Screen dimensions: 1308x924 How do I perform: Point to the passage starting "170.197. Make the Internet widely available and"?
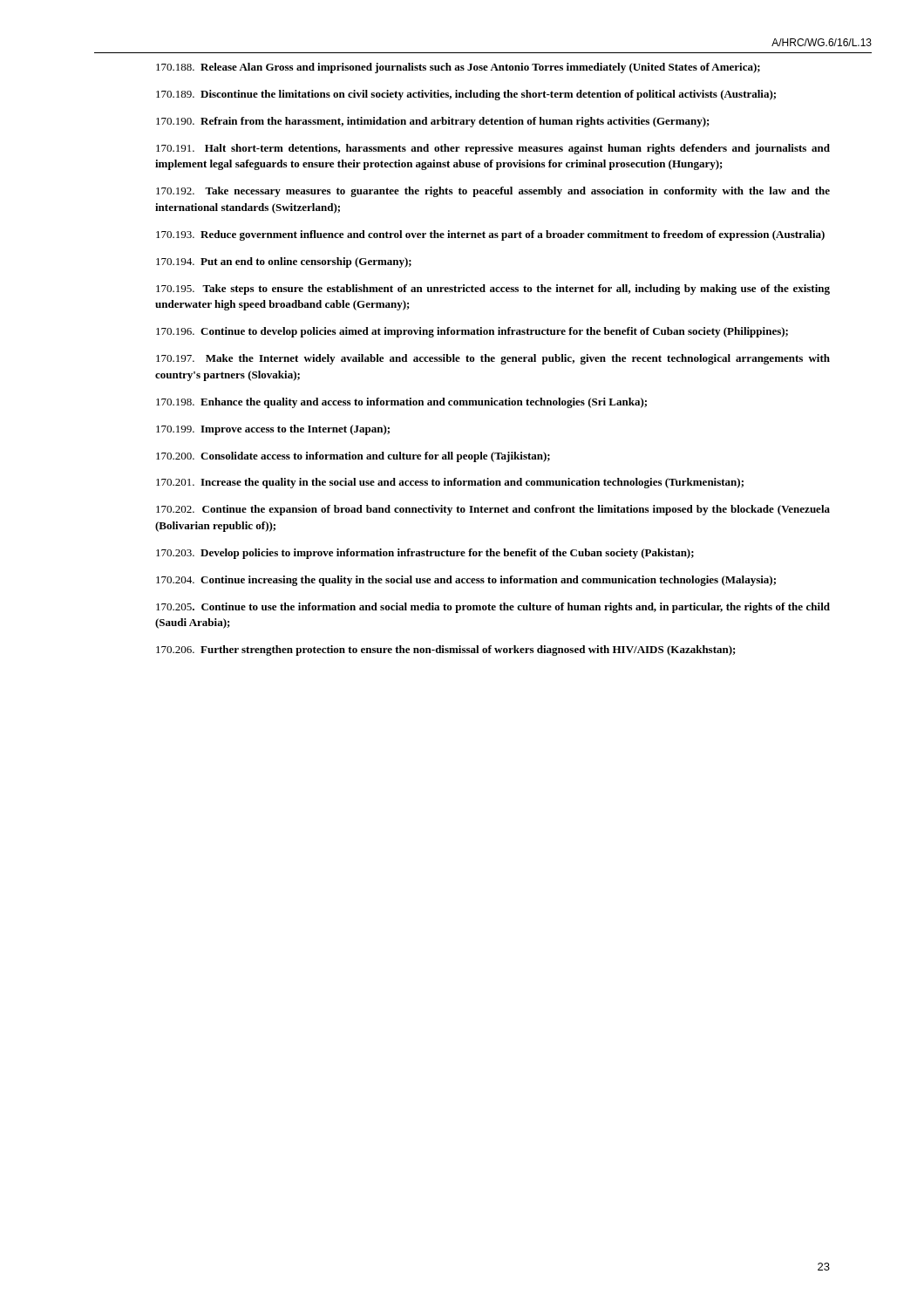[x=492, y=366]
